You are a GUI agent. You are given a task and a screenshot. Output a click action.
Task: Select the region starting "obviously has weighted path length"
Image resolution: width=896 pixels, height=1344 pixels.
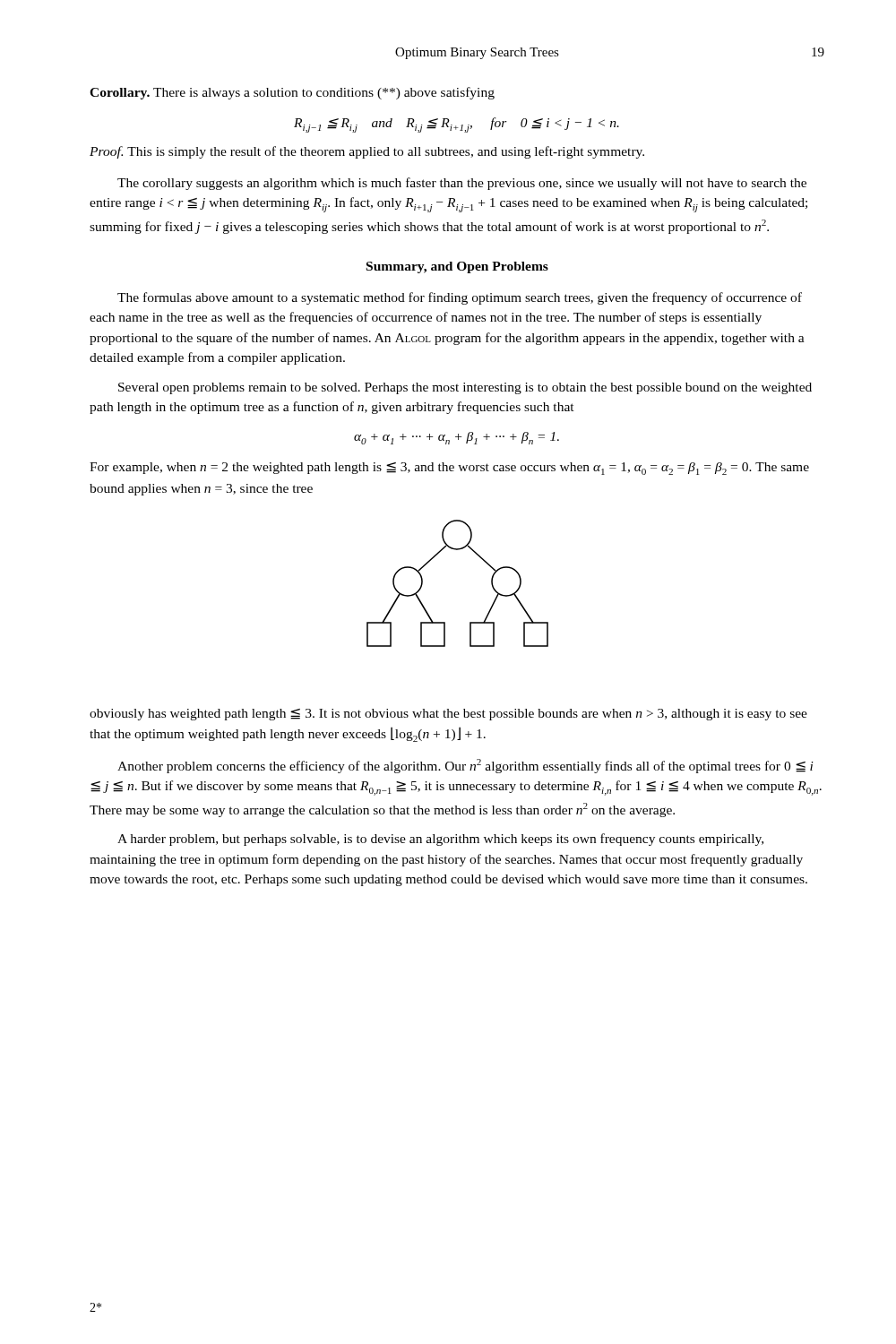457,724
